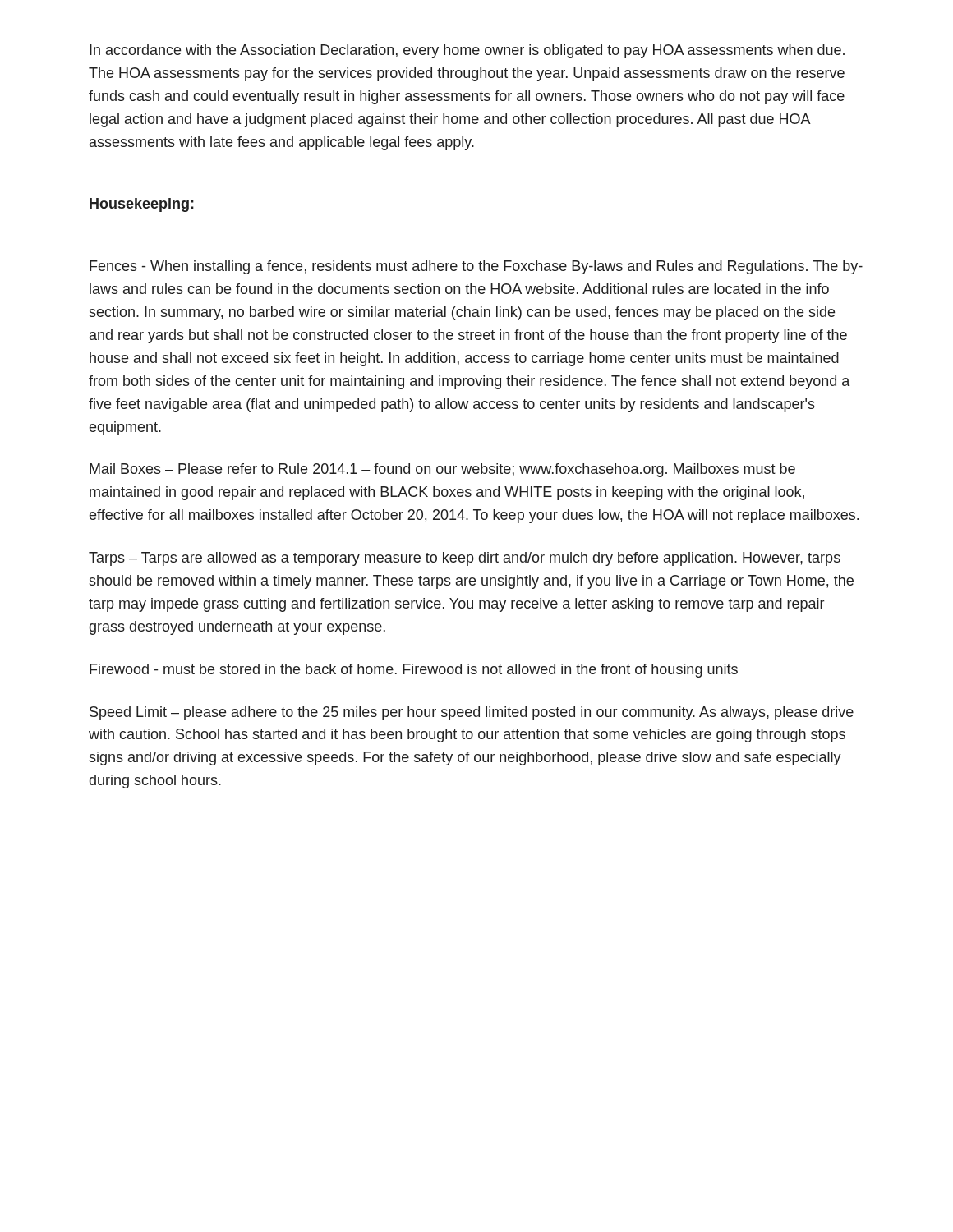Locate the block of text that opens with "Speed Limit – please adhere to"
Viewport: 953px width, 1232px height.
[x=471, y=746]
